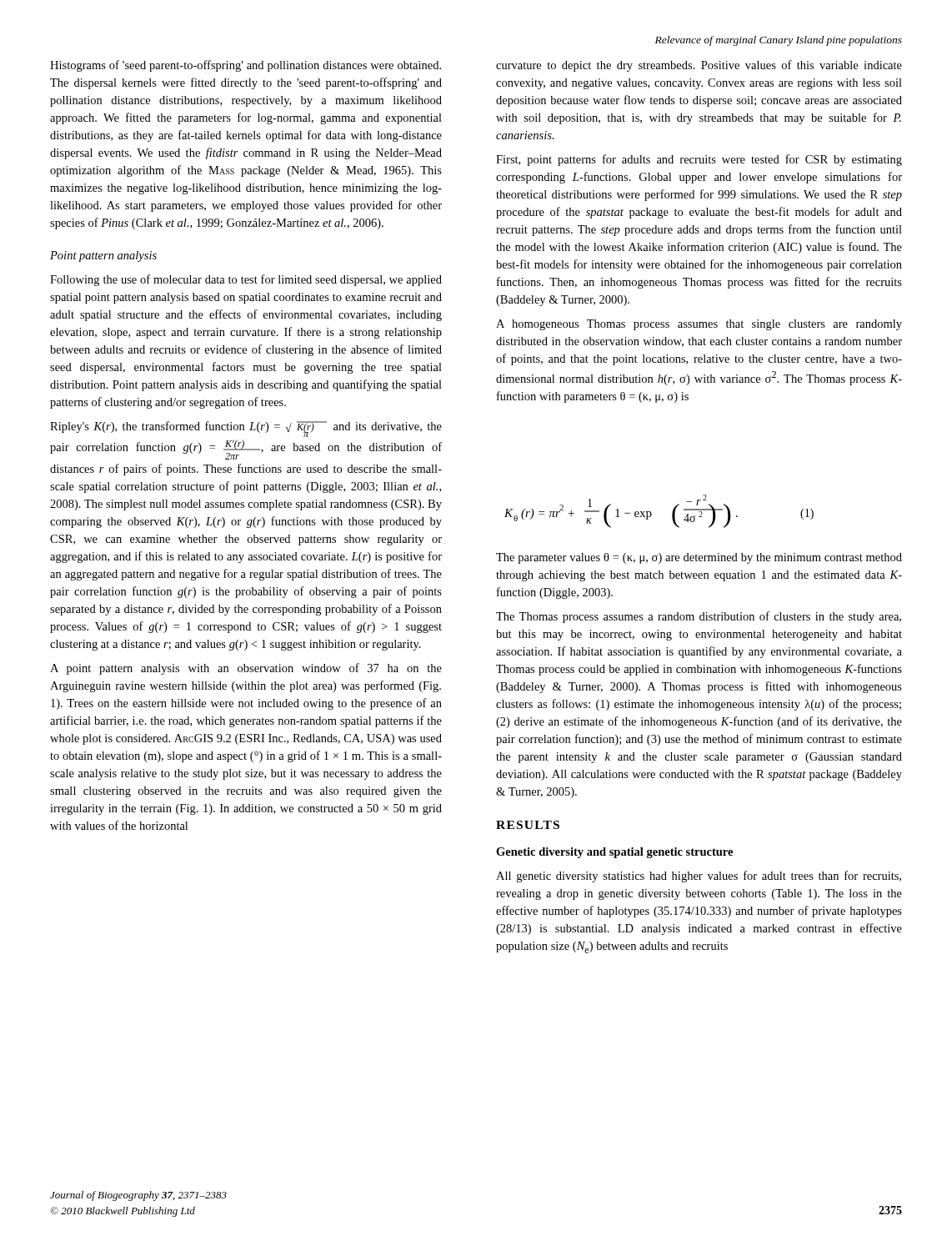Click on the text block that reads "First, point patterns for adults and"
The image size is (952, 1251).
tap(699, 230)
